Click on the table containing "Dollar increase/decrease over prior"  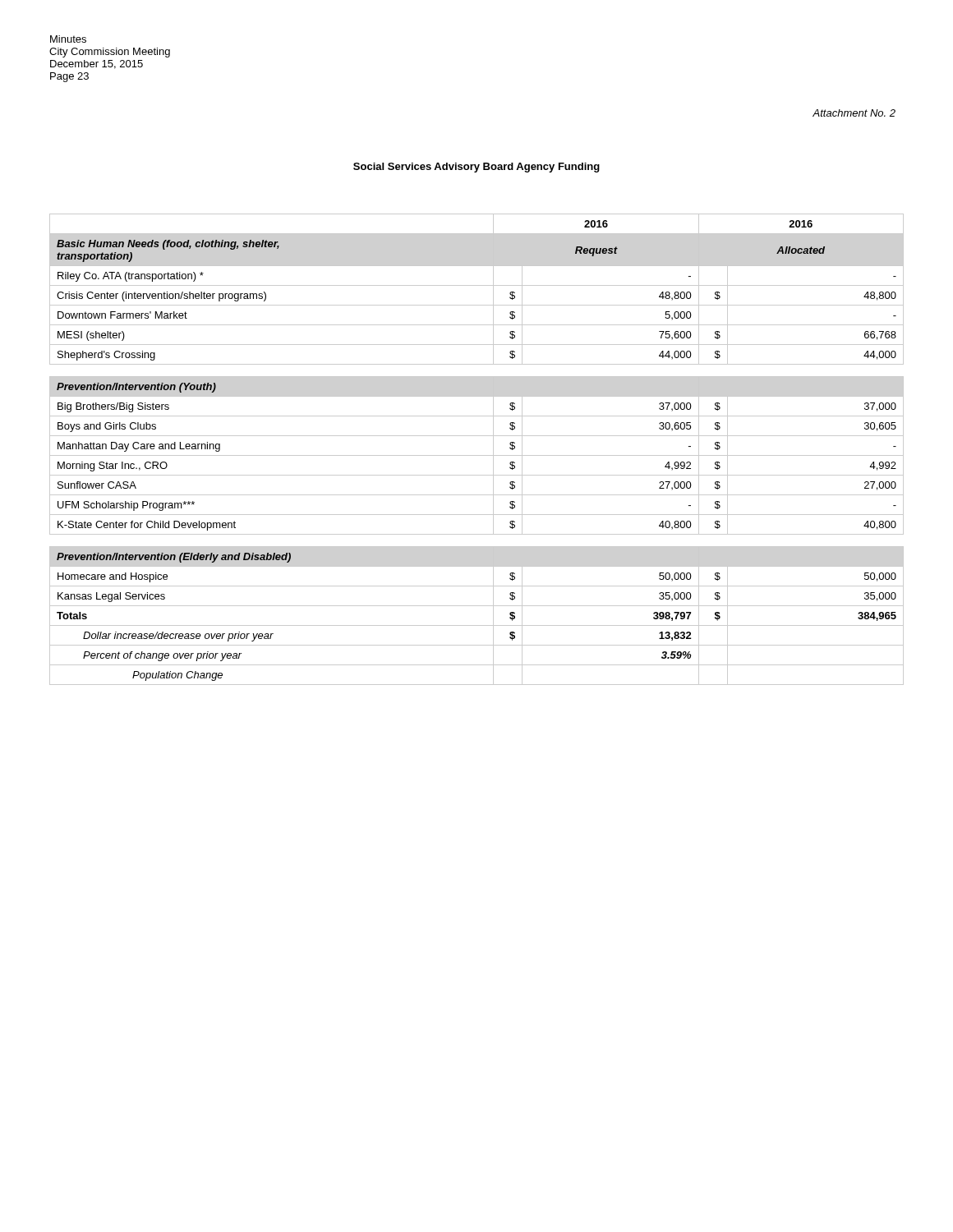[476, 449]
